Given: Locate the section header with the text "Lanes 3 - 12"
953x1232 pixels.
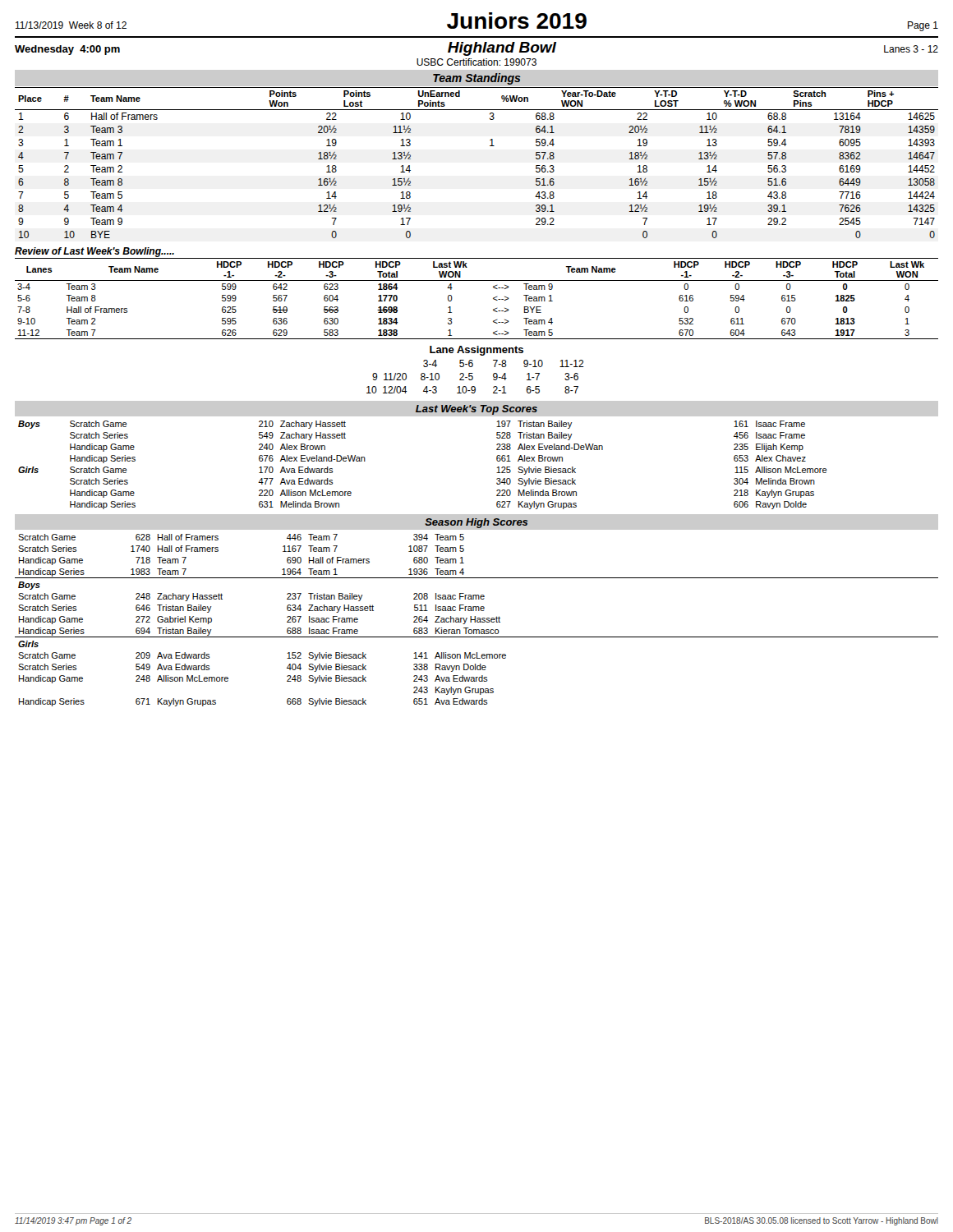Looking at the screenshot, I should [911, 49].
